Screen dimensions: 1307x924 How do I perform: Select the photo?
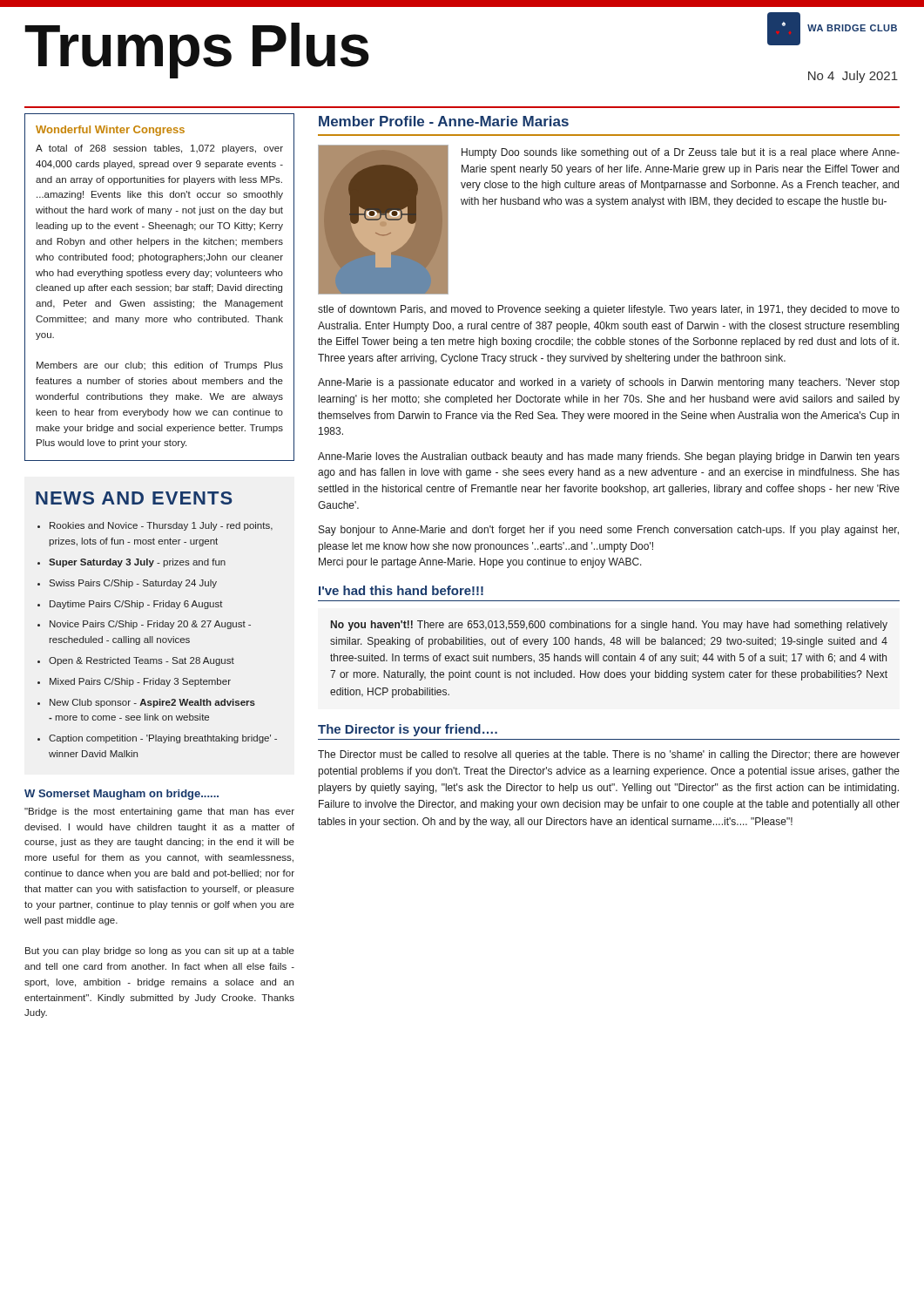pyautogui.click(x=383, y=220)
